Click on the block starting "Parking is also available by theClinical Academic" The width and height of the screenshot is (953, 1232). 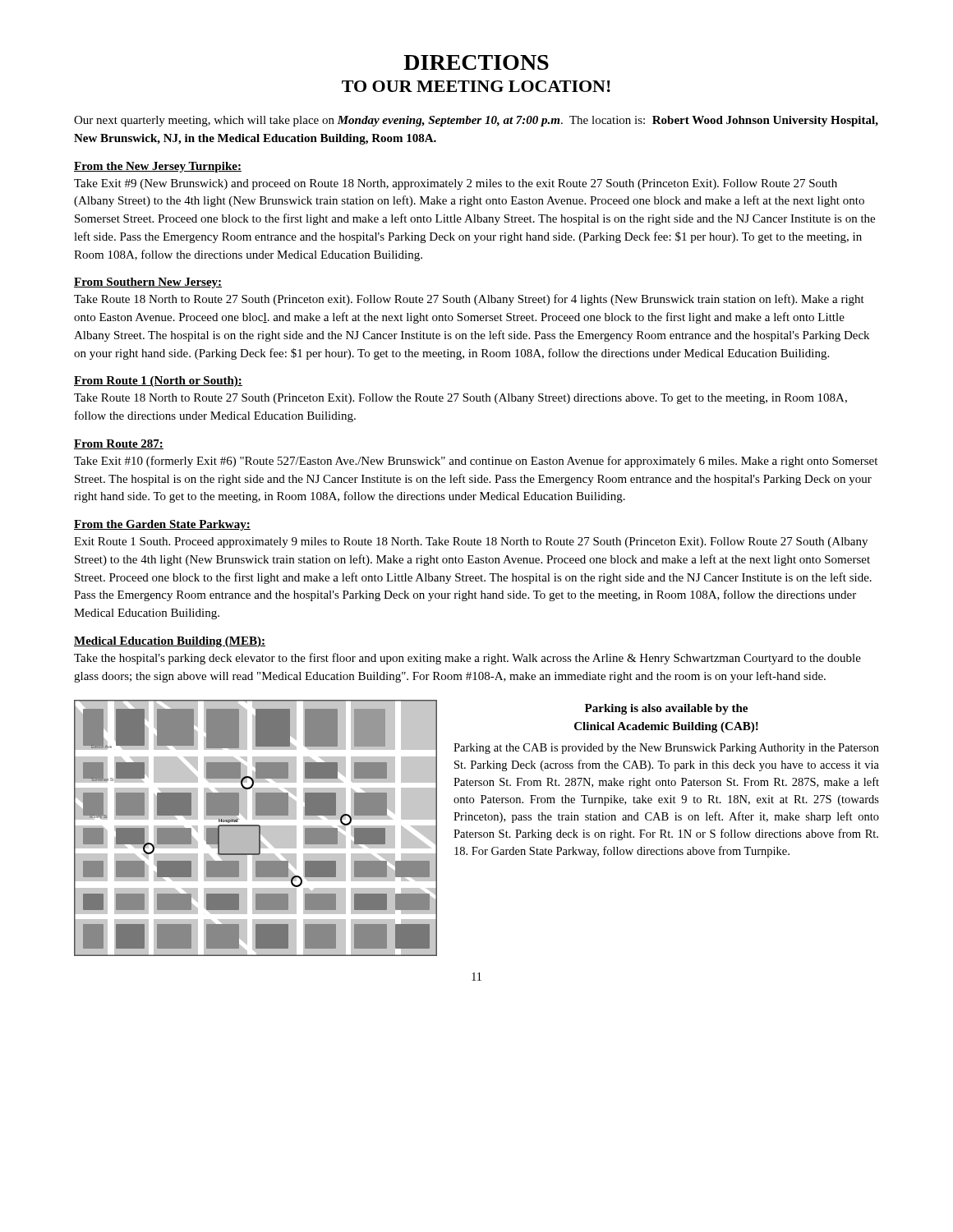point(666,780)
